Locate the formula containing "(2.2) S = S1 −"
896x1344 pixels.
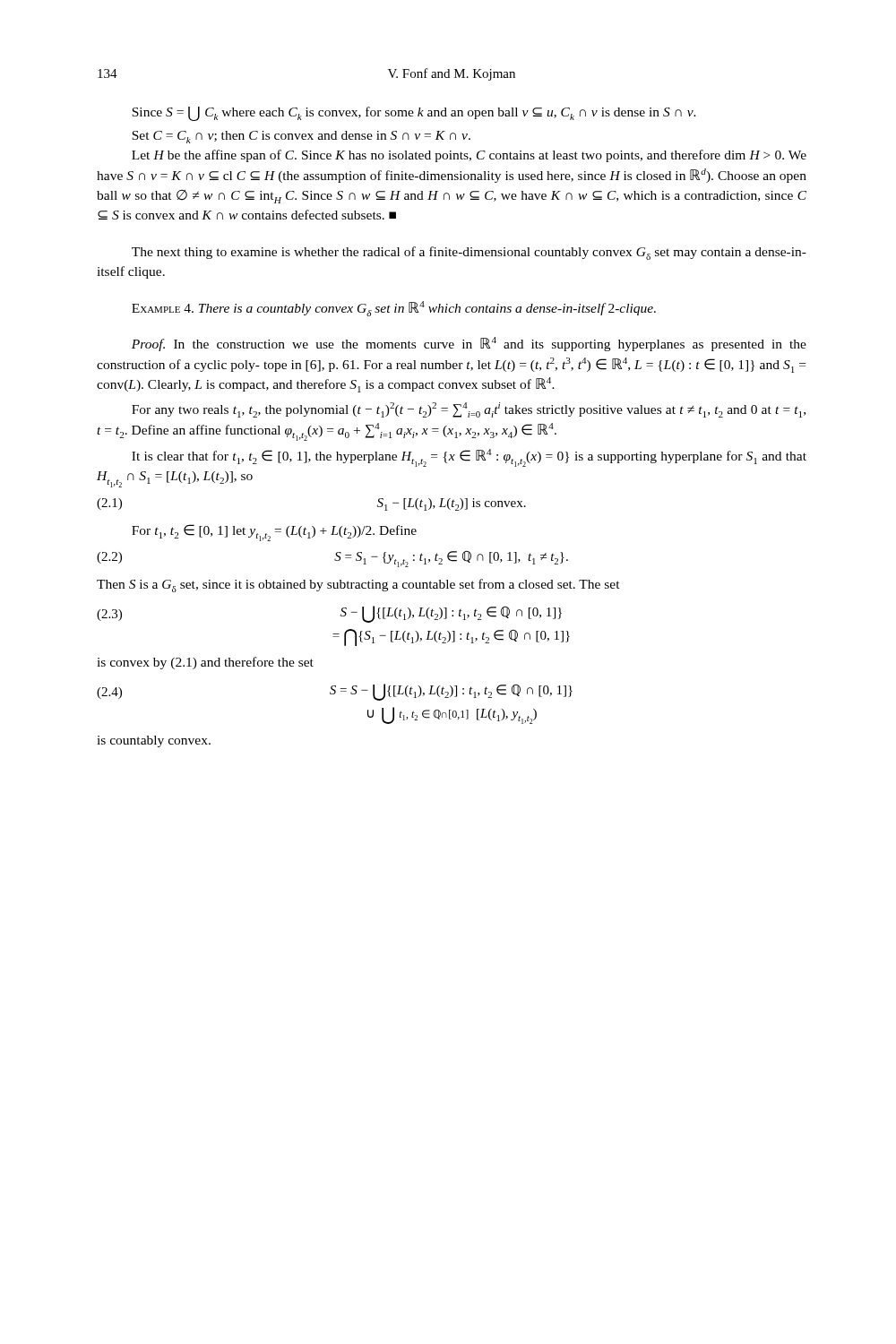[425, 557]
